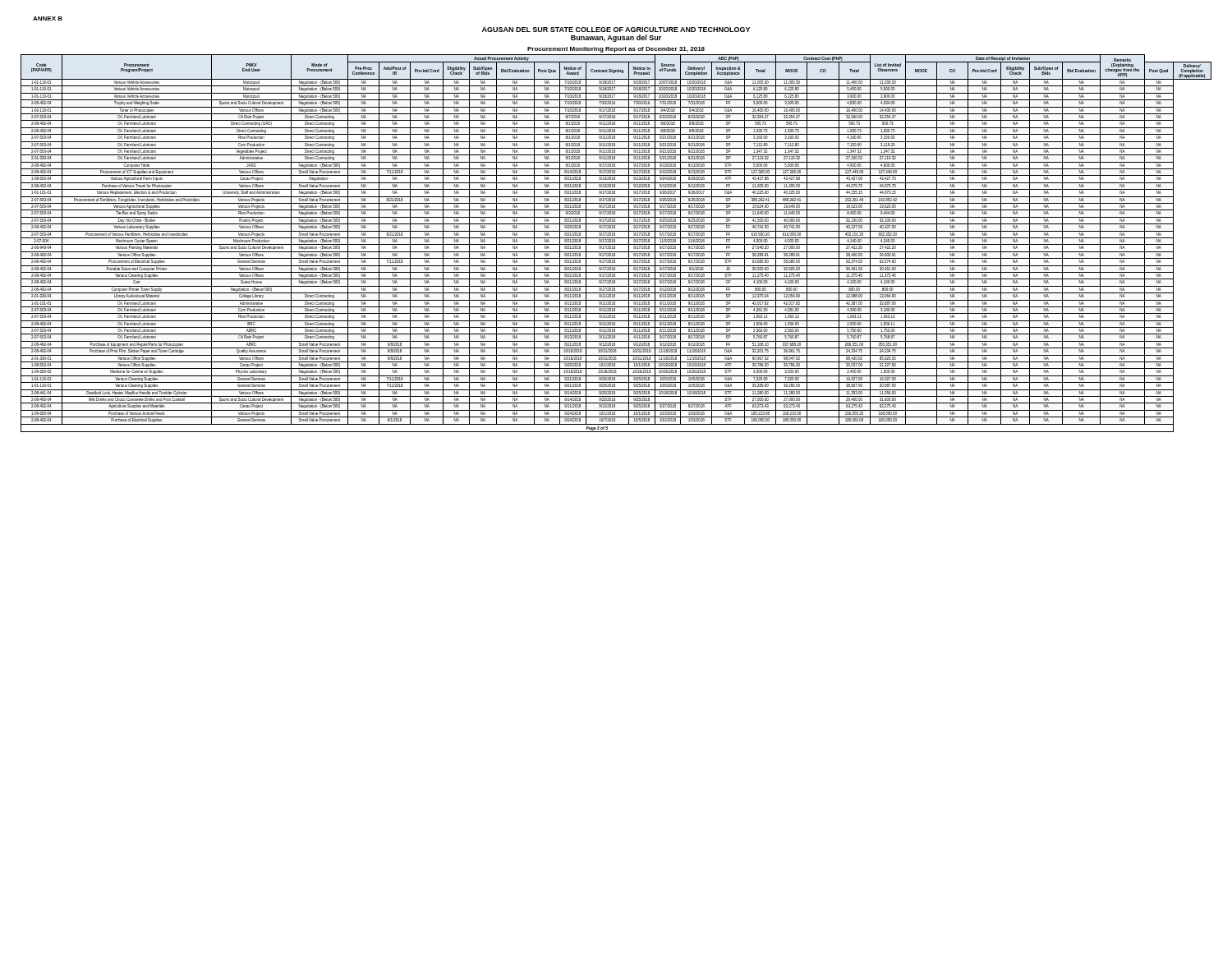Locate the section header that opens with "Procurement Monitoring Report as of"

click(616, 49)
